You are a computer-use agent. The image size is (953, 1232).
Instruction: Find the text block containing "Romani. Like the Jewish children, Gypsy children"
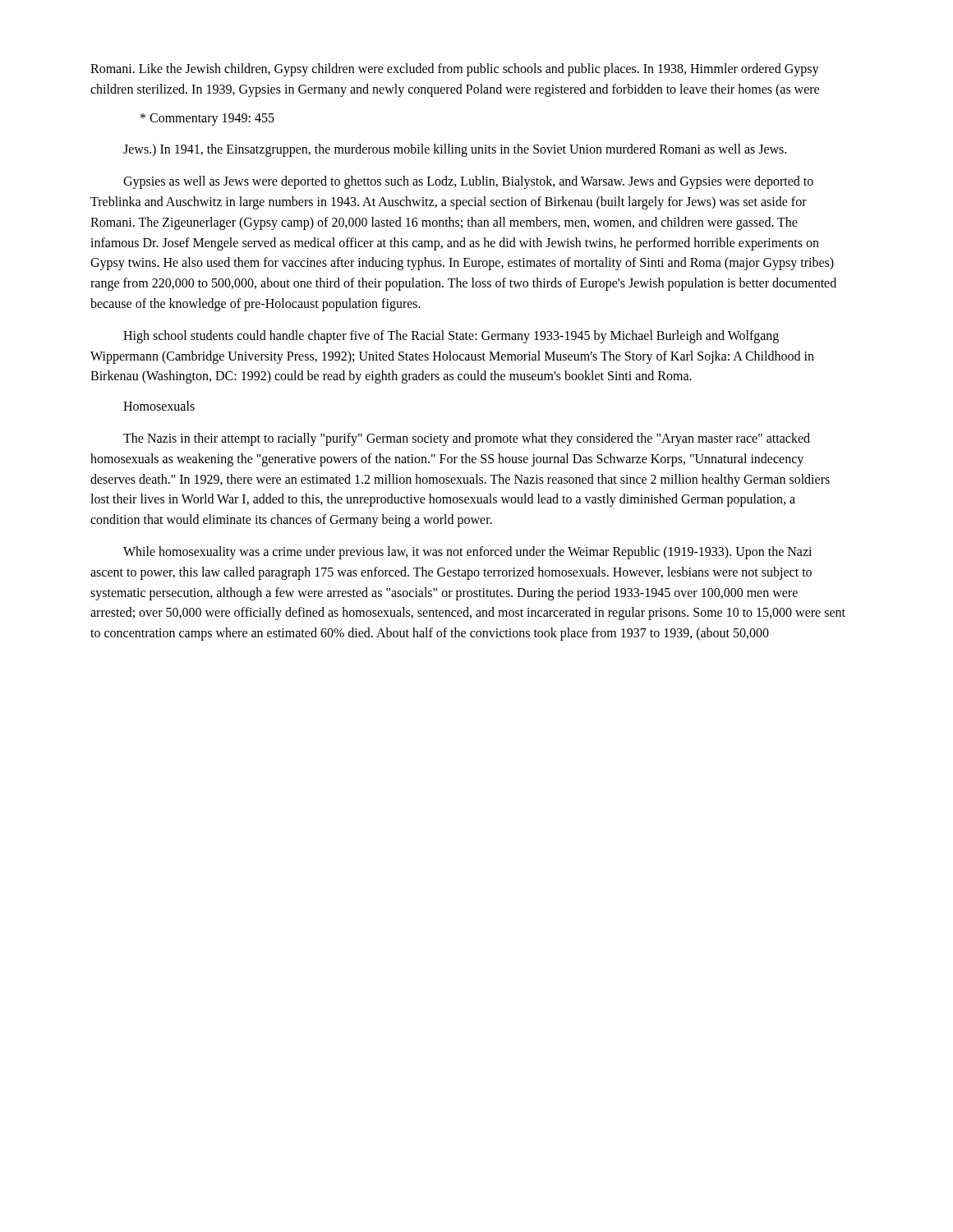[468, 80]
